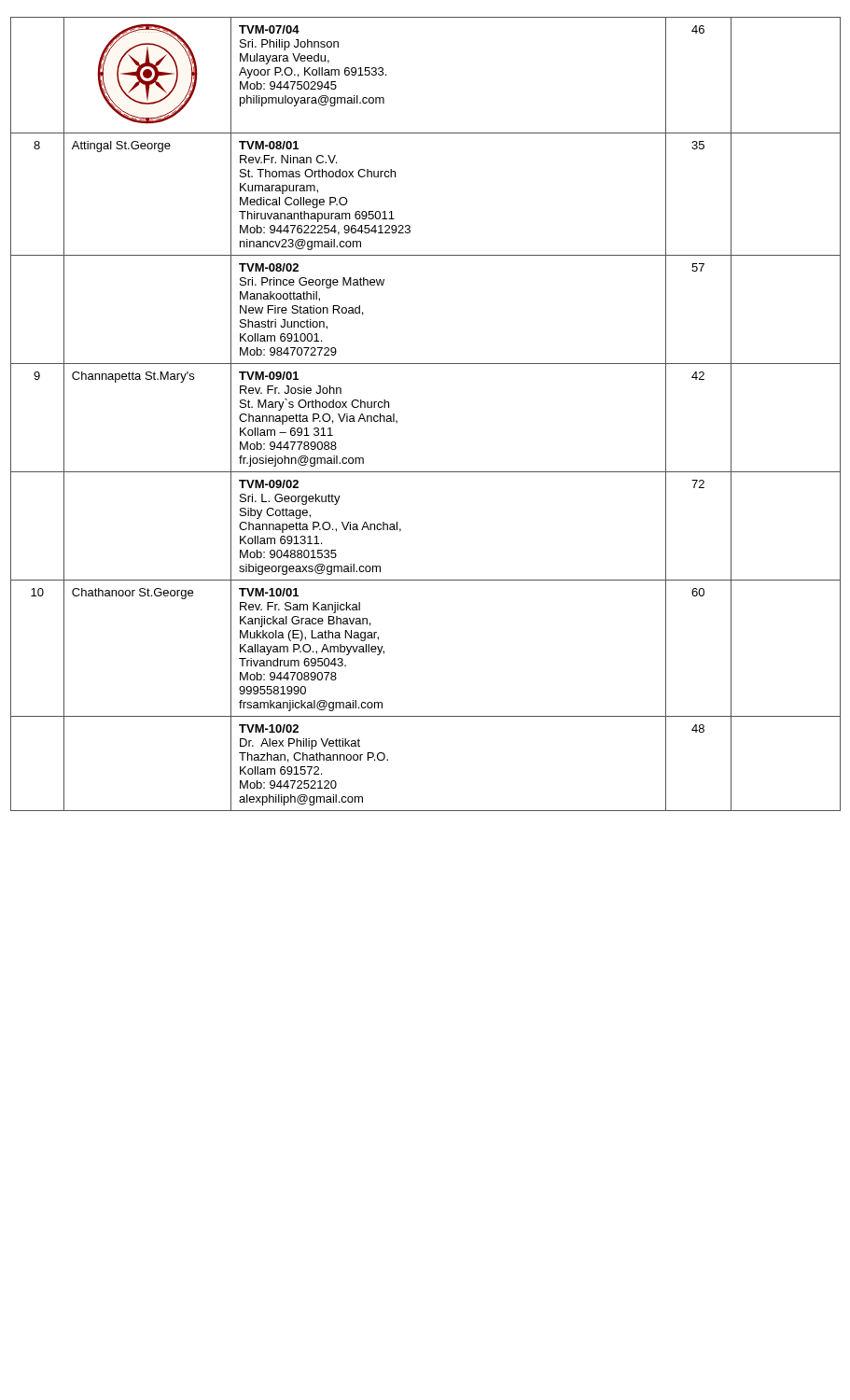Click on the text block containing "TVM-09/01 Rev. Fr."

point(319,418)
